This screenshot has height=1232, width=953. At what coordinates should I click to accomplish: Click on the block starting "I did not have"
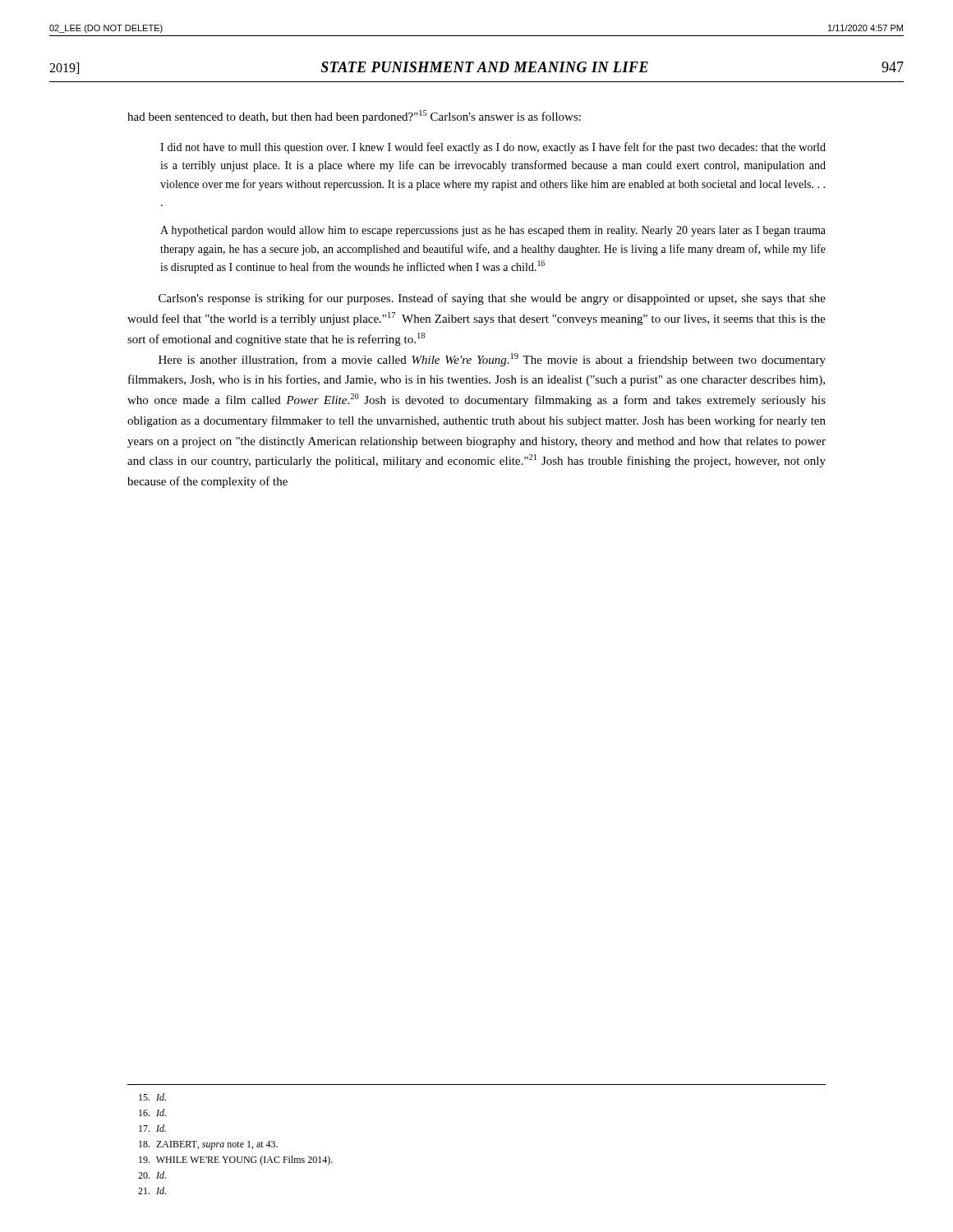coord(493,148)
